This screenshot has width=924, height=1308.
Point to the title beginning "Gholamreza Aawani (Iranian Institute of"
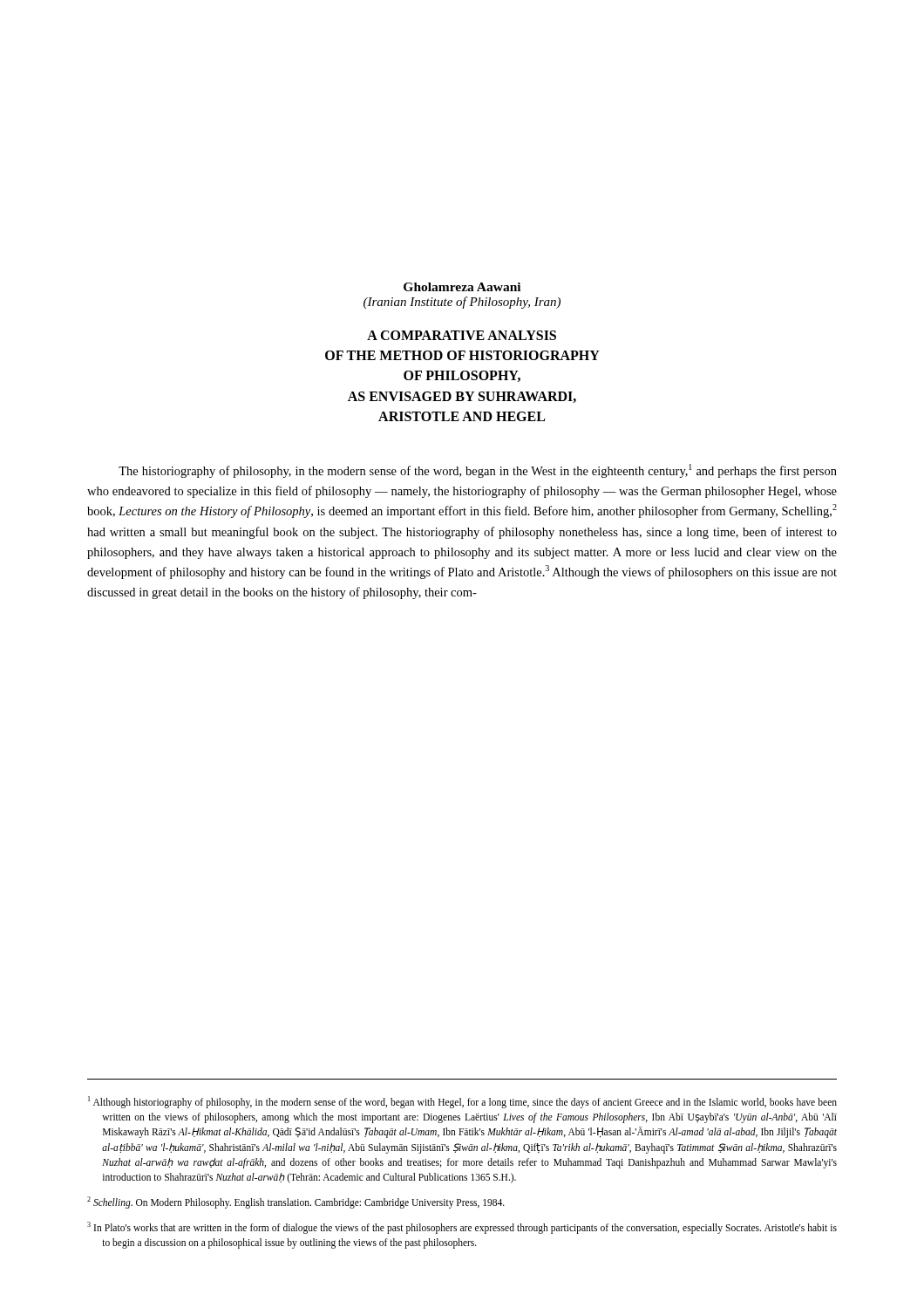(x=462, y=353)
